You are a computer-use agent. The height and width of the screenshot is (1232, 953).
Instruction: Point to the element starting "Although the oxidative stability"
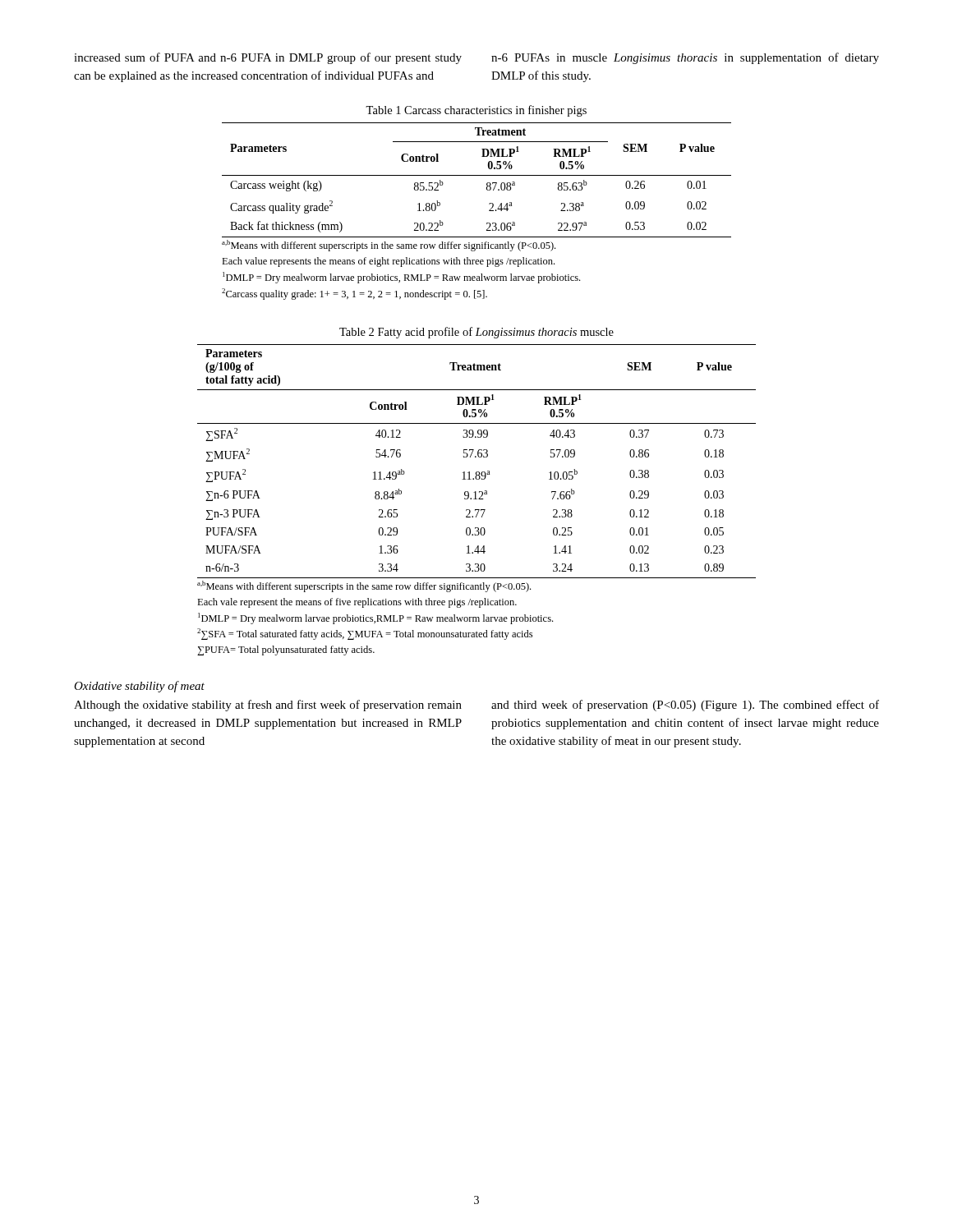(268, 723)
